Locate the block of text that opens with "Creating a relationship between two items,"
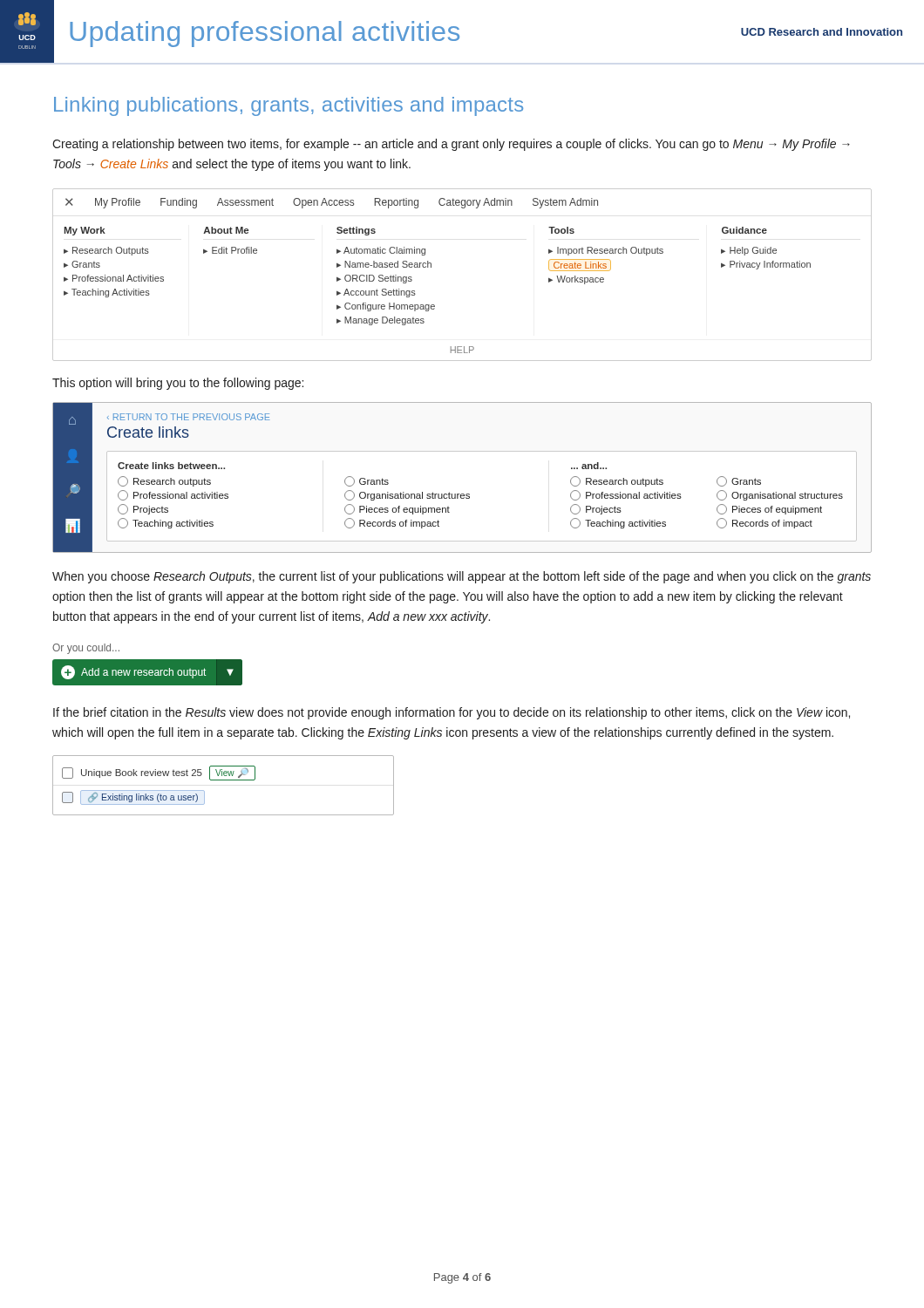The width and height of the screenshot is (924, 1308). point(462,154)
